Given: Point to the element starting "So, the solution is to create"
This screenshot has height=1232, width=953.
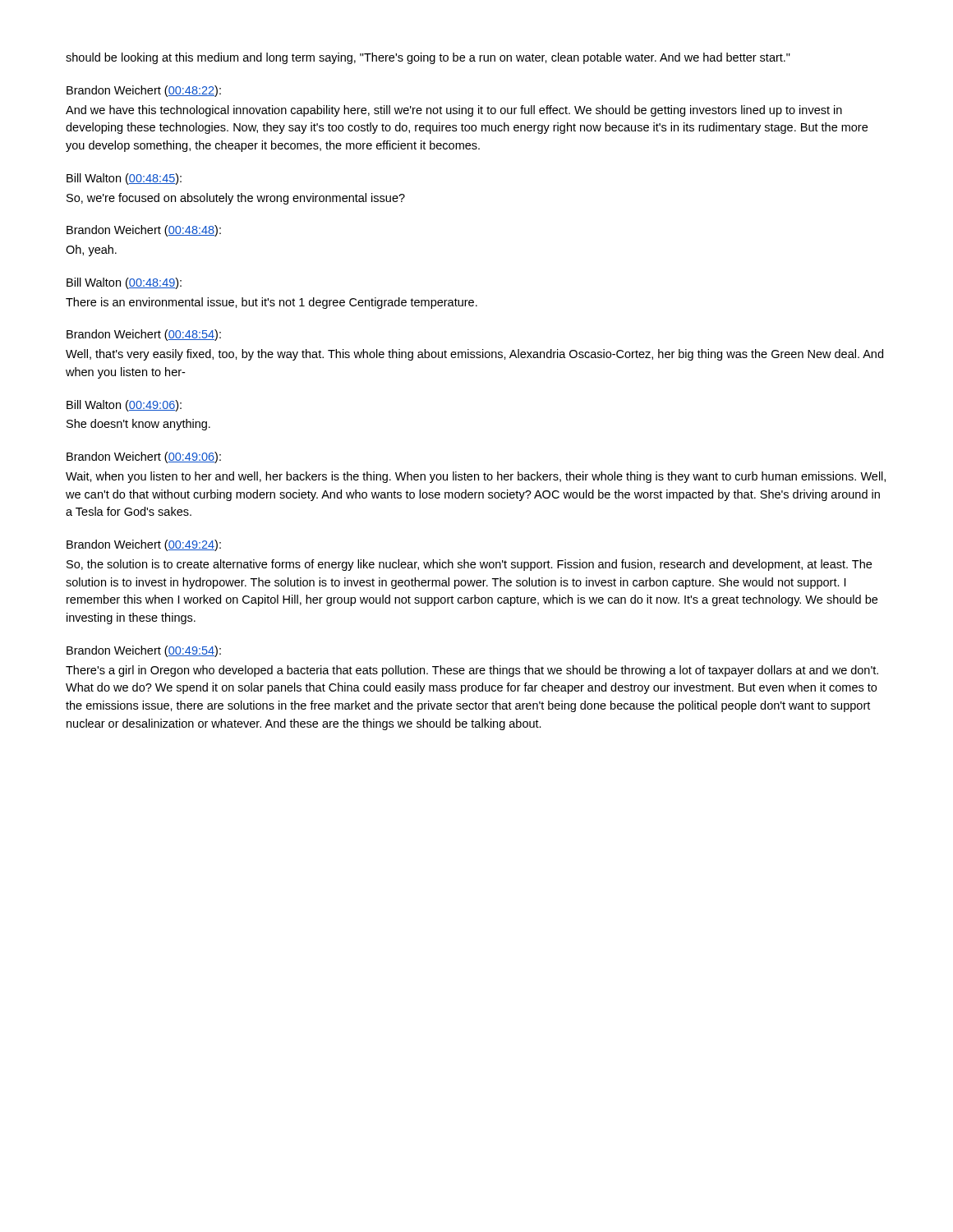Looking at the screenshot, I should (476, 592).
